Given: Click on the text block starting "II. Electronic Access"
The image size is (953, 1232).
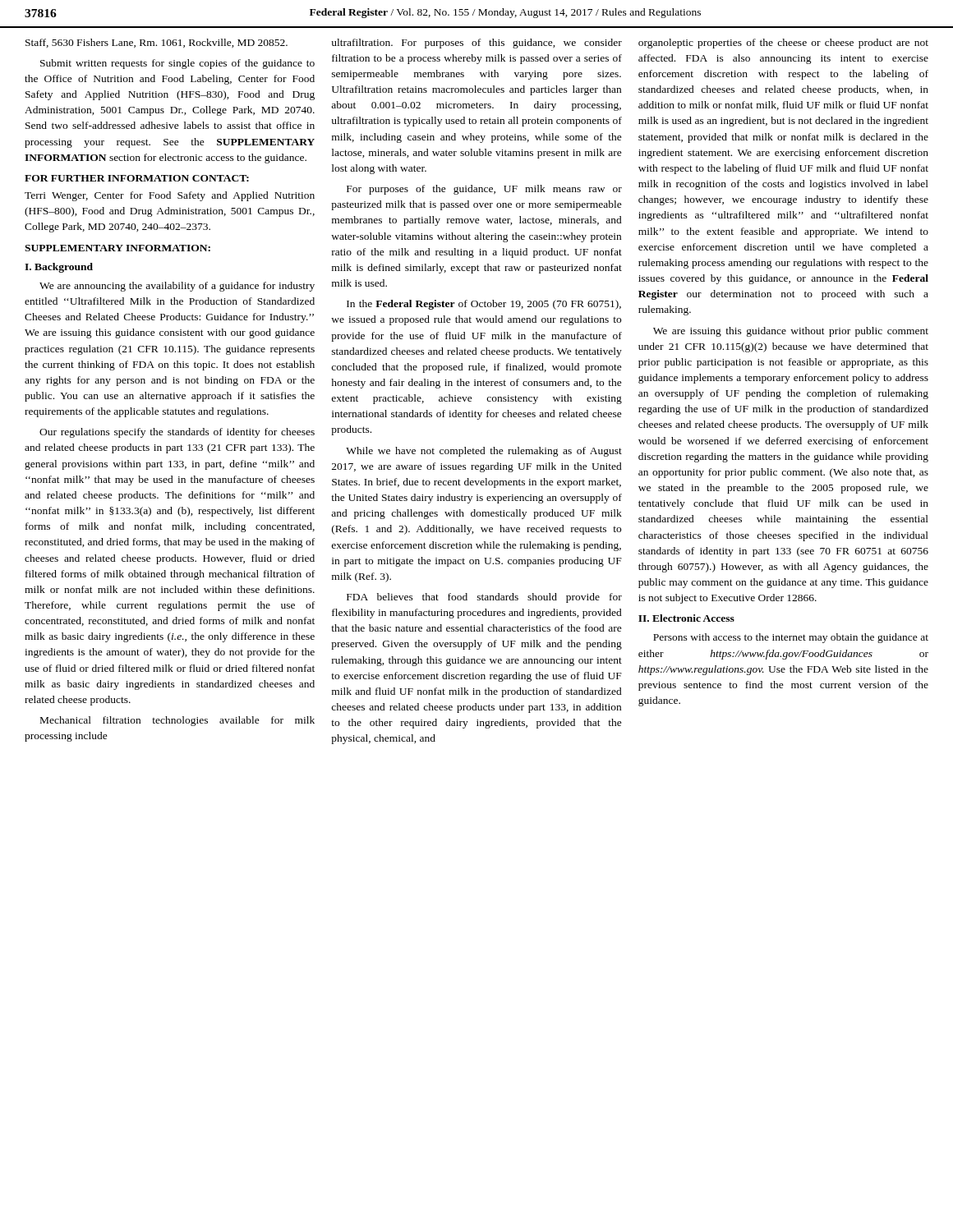Looking at the screenshot, I should tap(686, 618).
